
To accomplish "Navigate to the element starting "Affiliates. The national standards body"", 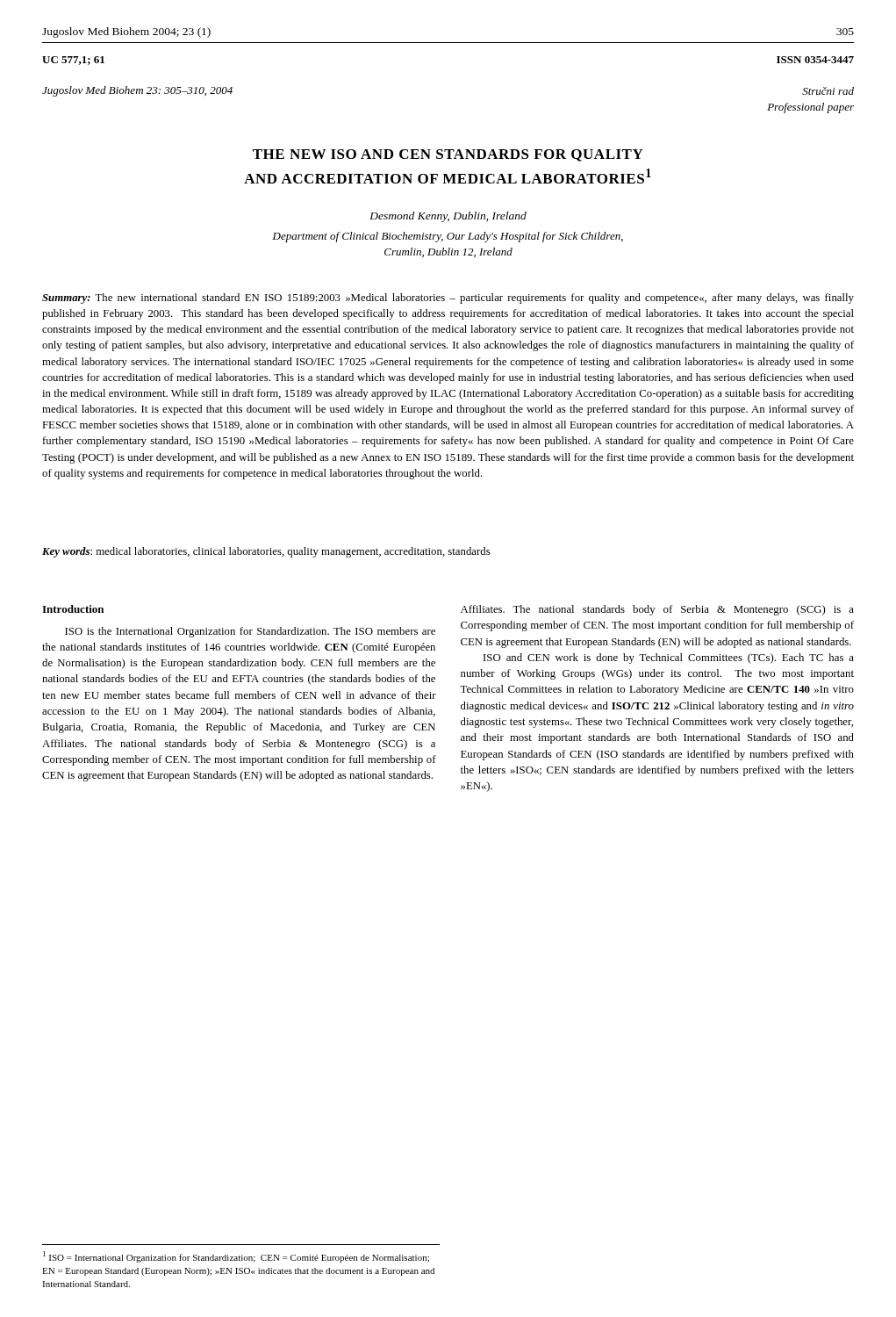I will point(657,698).
